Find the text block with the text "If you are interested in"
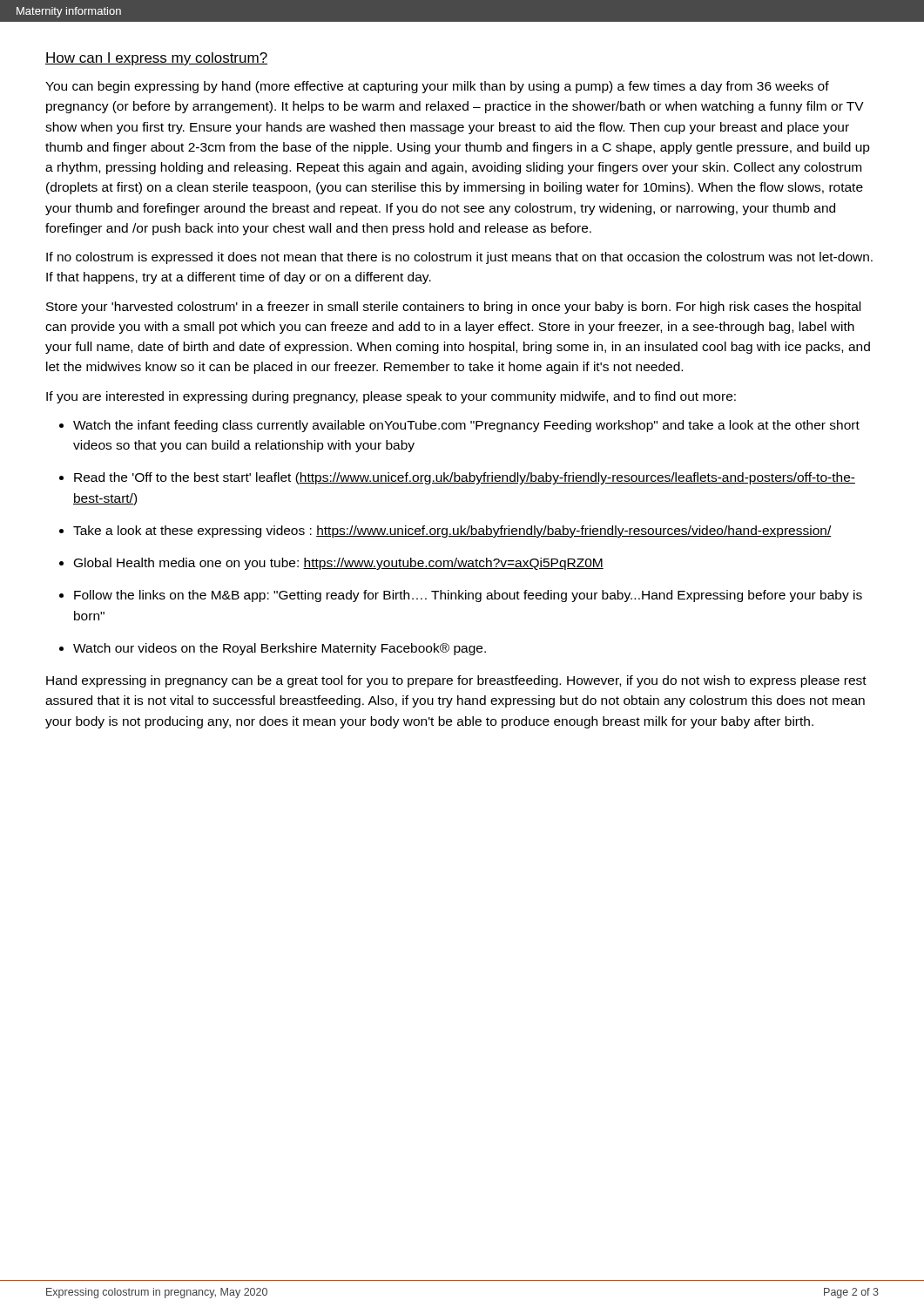This screenshot has width=924, height=1307. pyautogui.click(x=391, y=396)
